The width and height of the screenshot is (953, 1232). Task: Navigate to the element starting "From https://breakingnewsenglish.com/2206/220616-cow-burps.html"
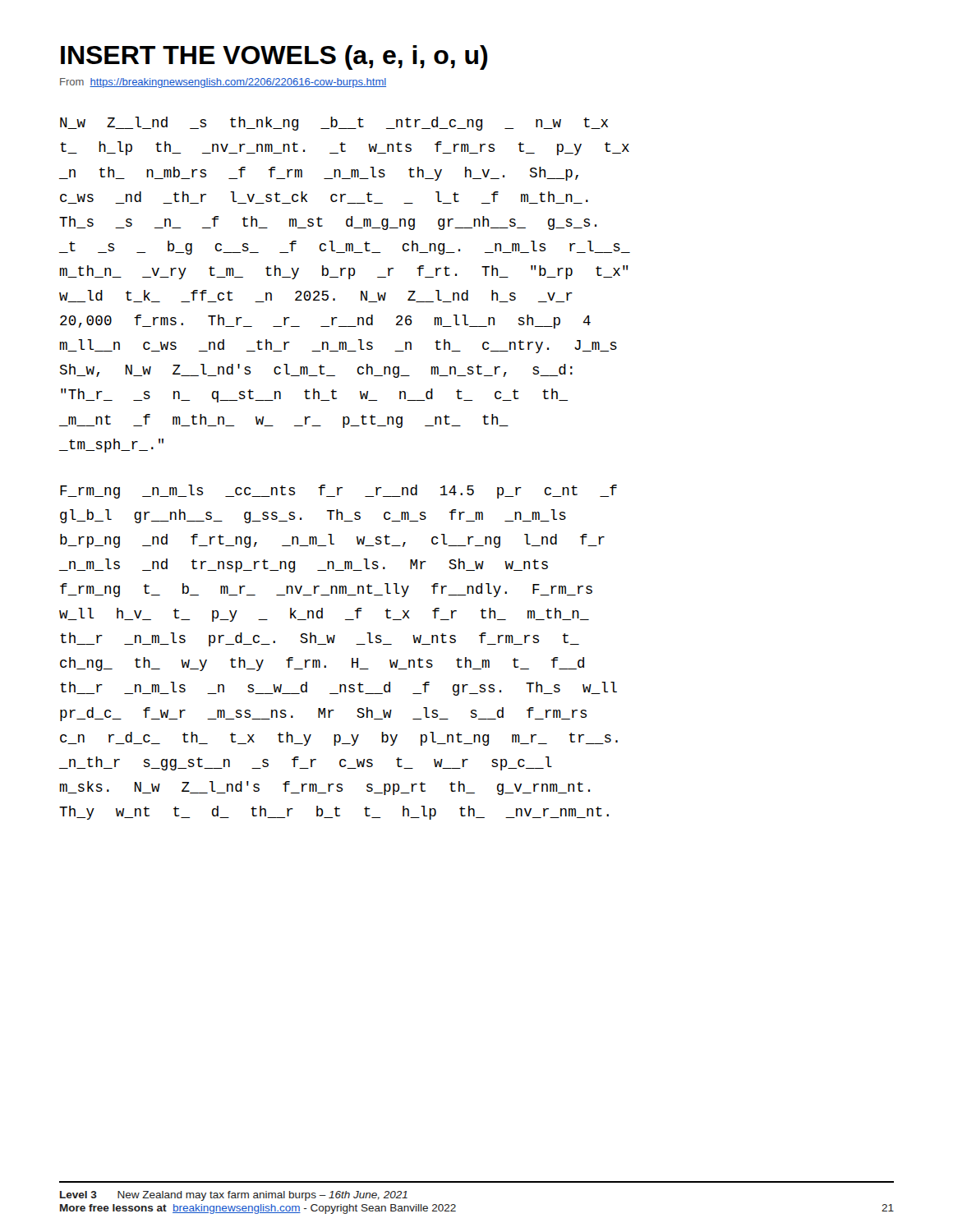tap(223, 82)
